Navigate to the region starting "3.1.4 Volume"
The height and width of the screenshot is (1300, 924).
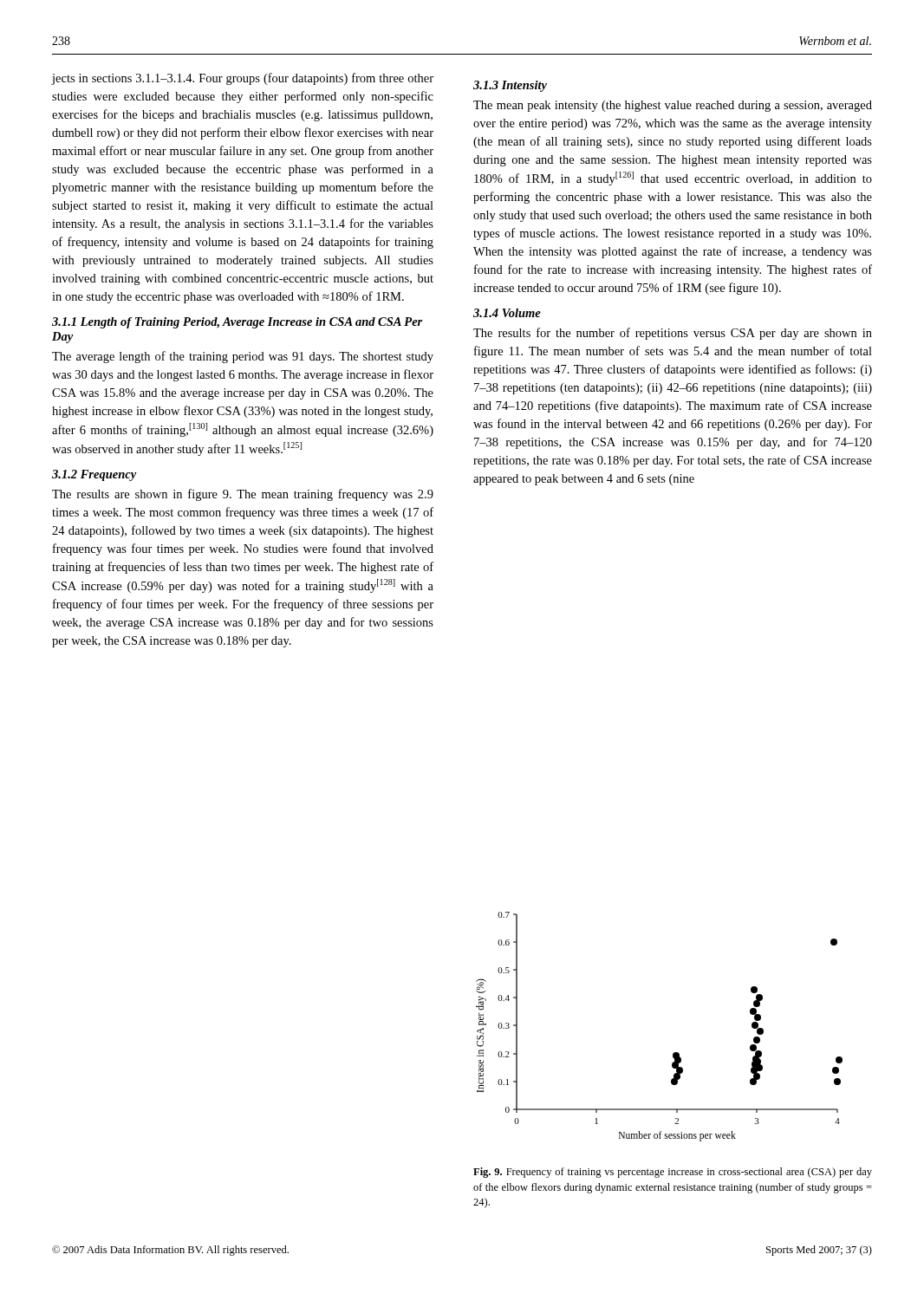tap(507, 313)
